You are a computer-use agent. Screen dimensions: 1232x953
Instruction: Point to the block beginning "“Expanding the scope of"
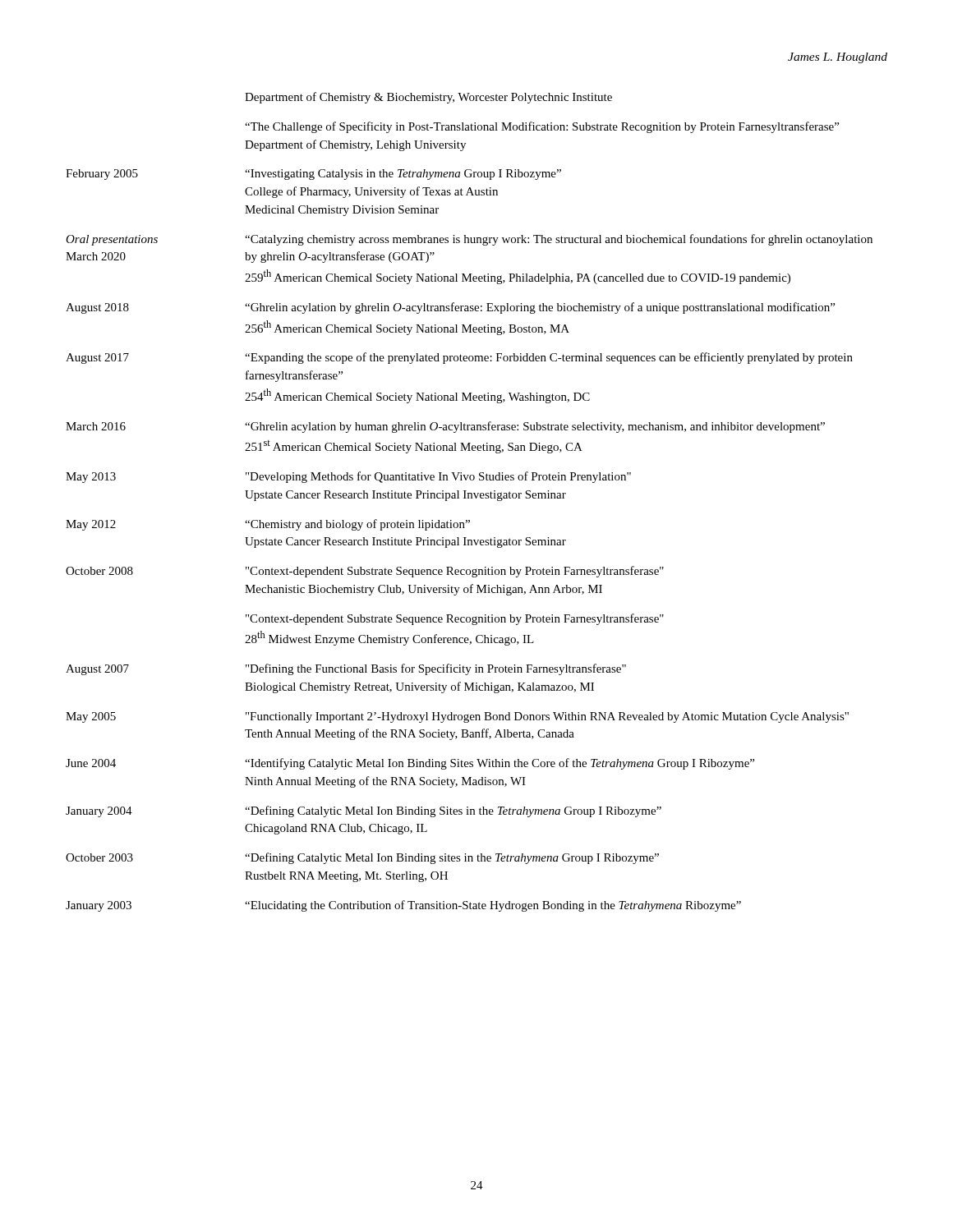pos(549,358)
